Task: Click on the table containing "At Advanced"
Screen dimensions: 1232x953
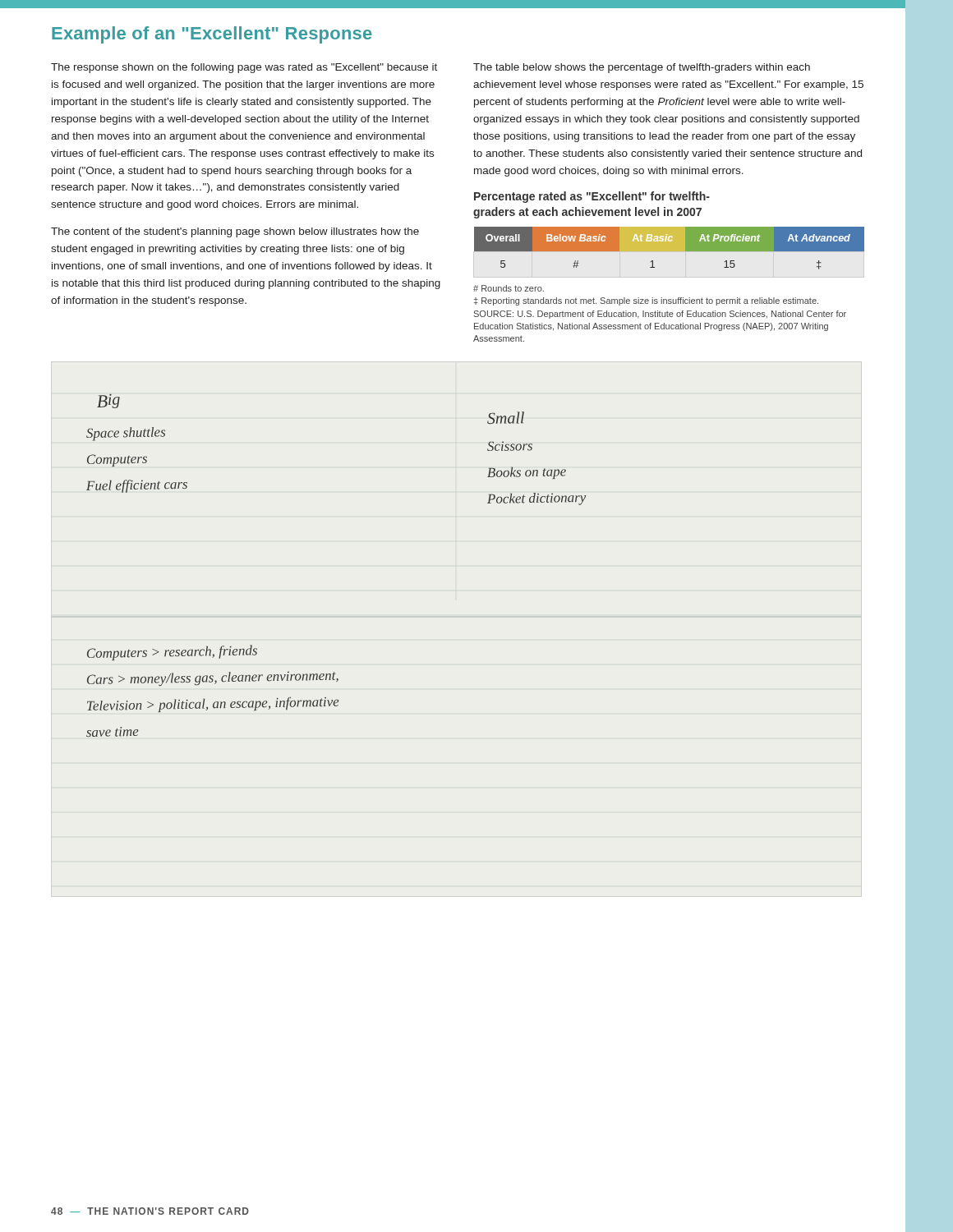Action: point(669,252)
